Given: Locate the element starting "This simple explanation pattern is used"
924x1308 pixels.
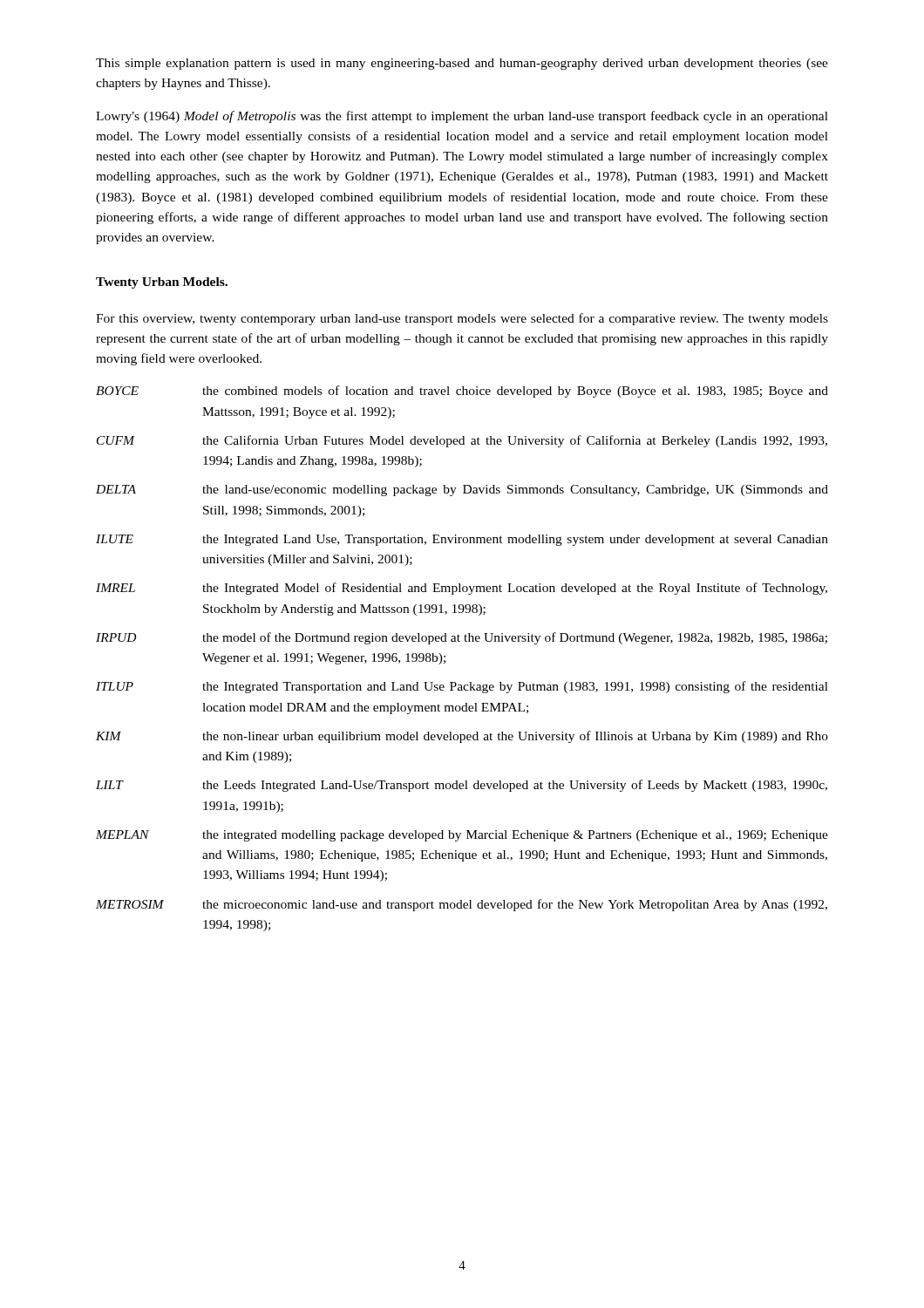Looking at the screenshot, I should click(462, 73).
